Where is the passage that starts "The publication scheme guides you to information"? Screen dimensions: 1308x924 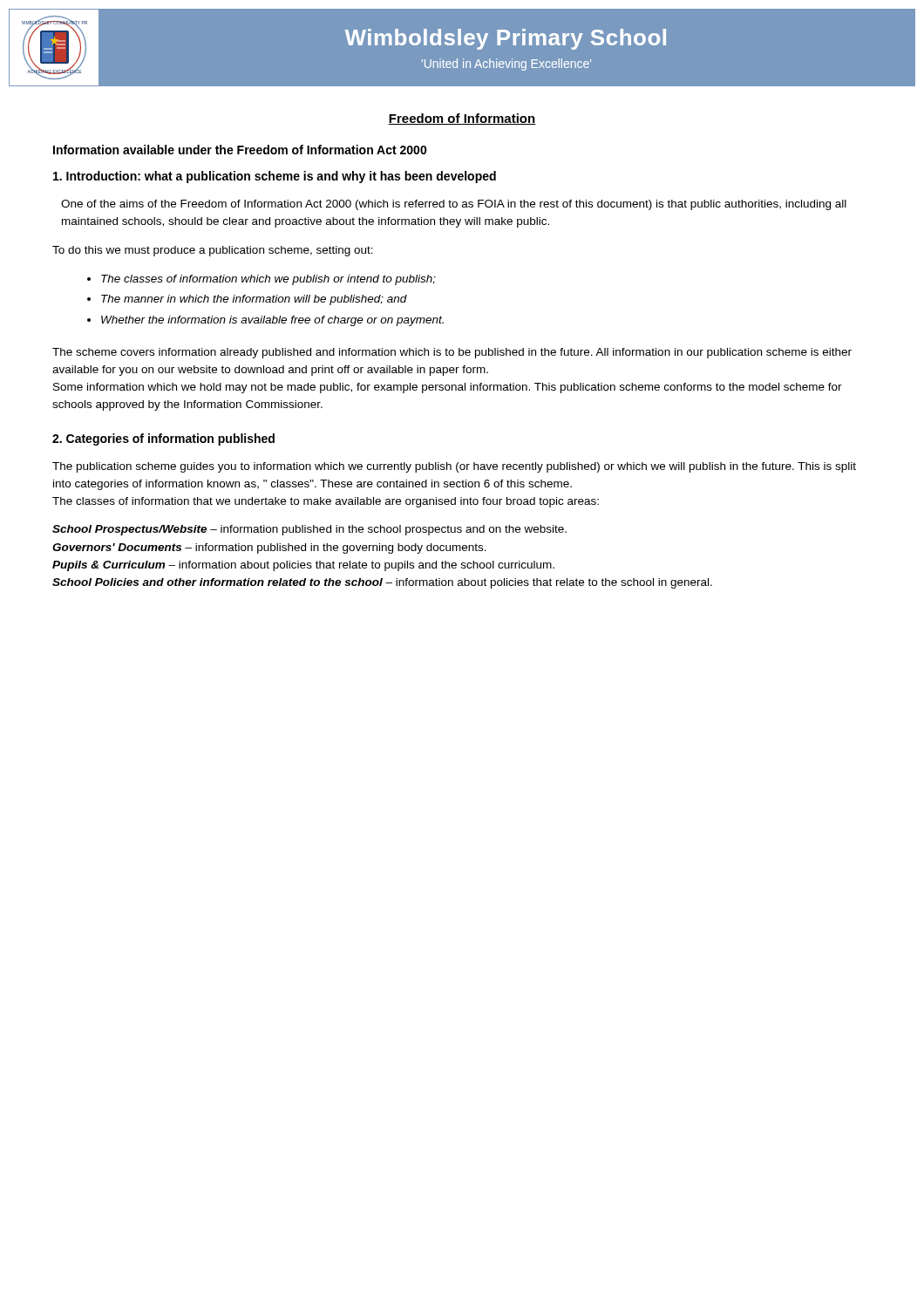[x=454, y=483]
